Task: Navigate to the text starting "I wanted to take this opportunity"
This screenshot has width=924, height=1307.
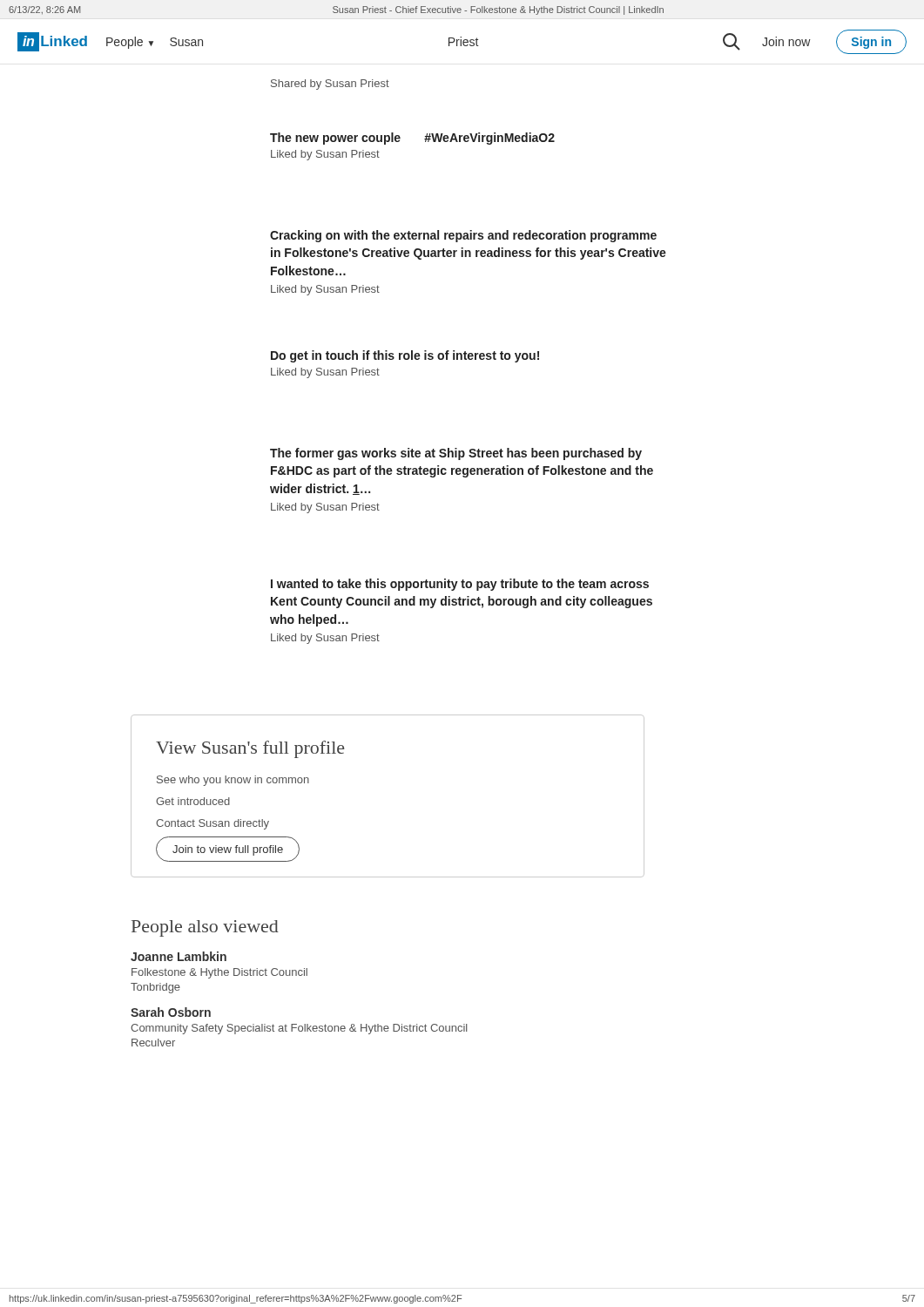Action: pos(470,609)
